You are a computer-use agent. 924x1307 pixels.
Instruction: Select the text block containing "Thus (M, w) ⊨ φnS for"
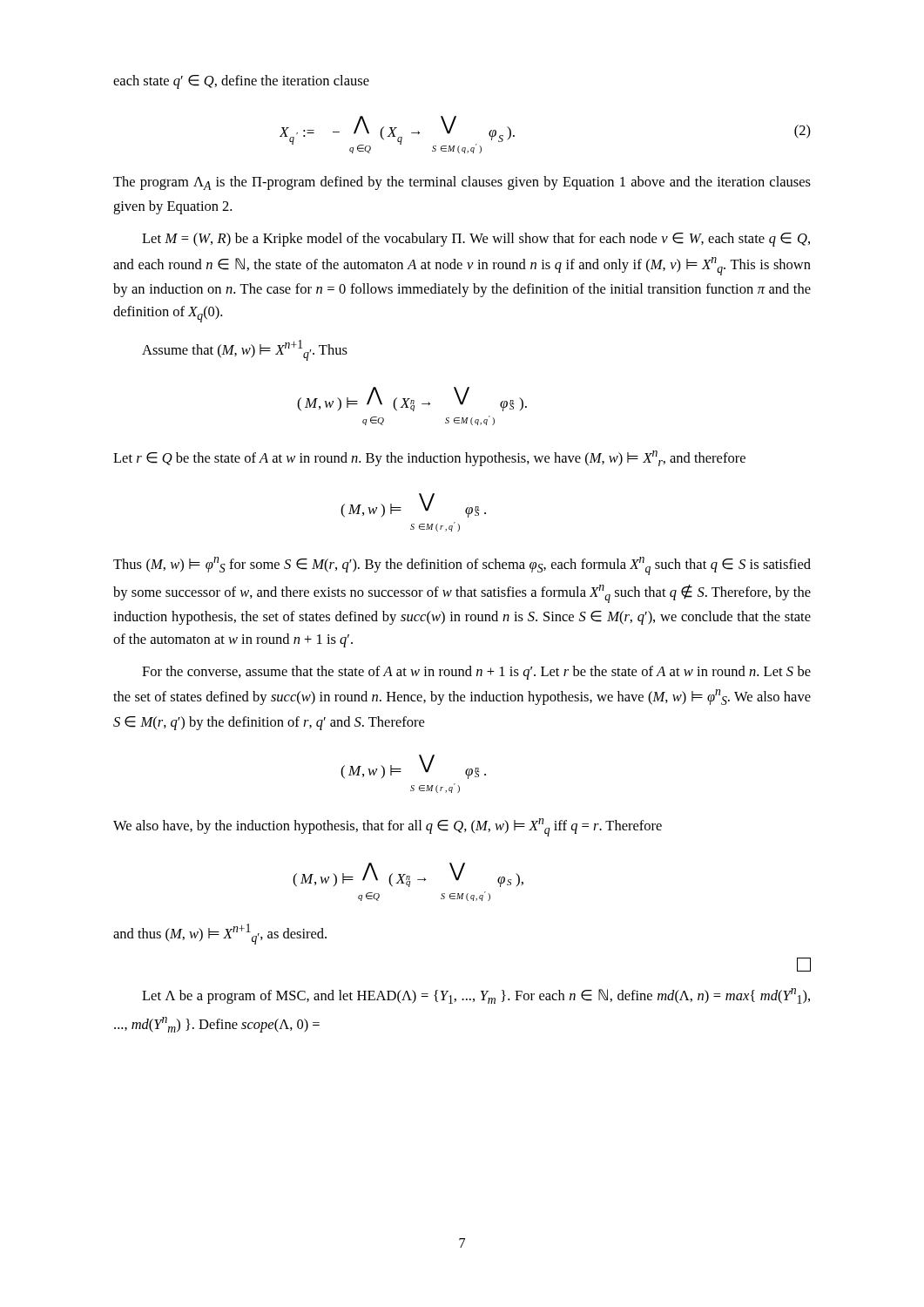[x=462, y=566]
